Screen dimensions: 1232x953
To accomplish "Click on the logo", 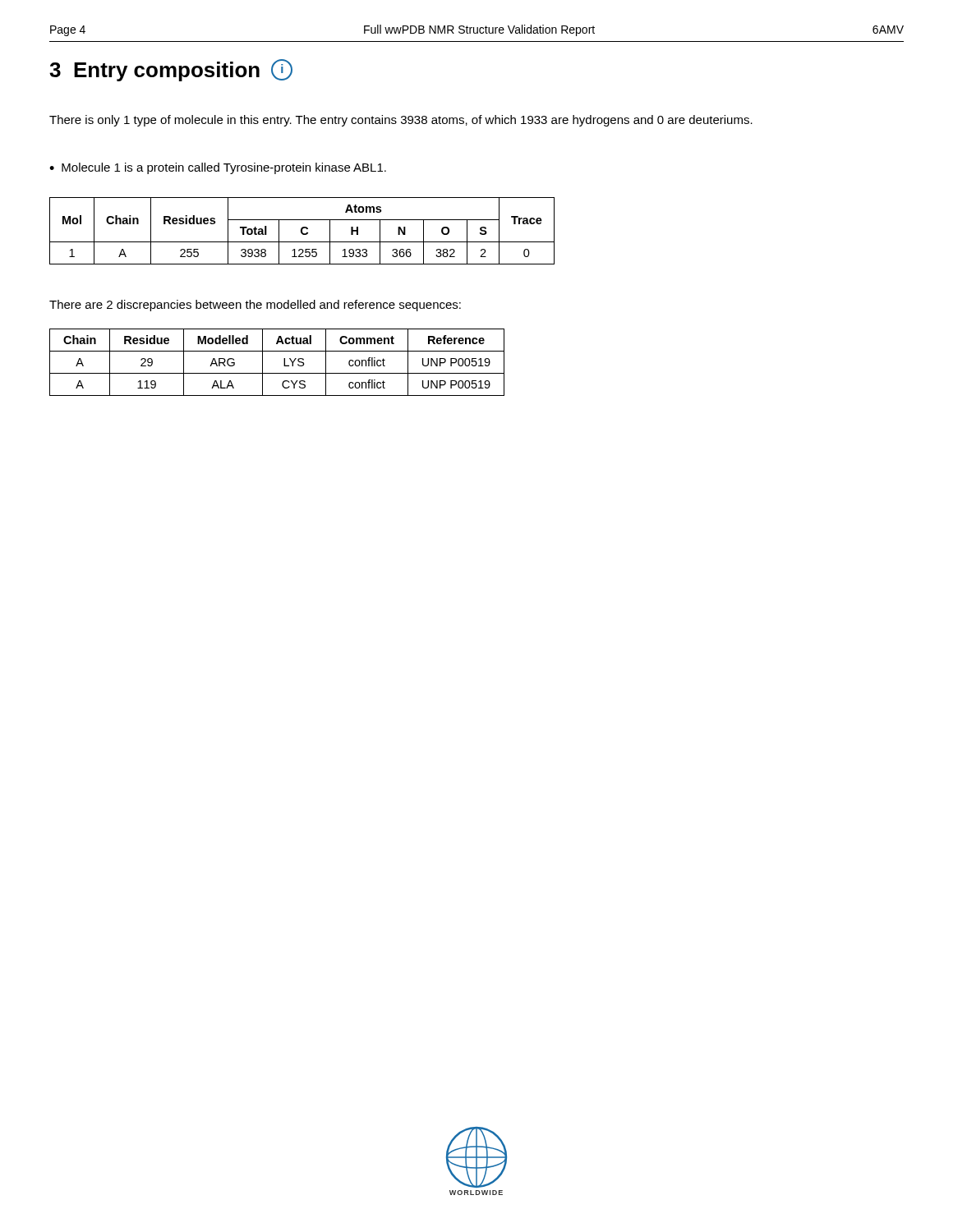I will (476, 1161).
